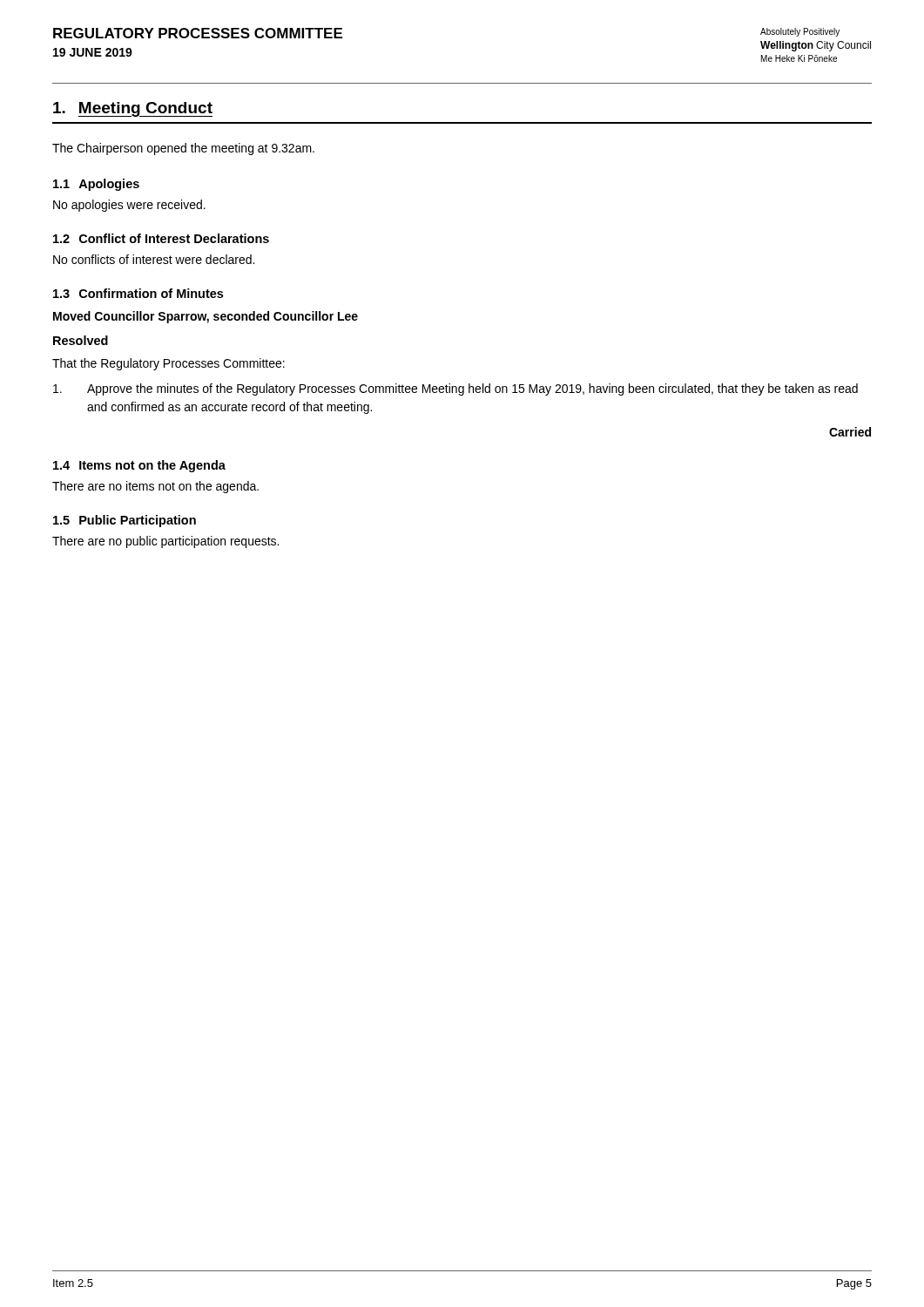This screenshot has width=924, height=1307.
Task: Click on the block starting "No conflicts of interest were"
Action: click(154, 260)
